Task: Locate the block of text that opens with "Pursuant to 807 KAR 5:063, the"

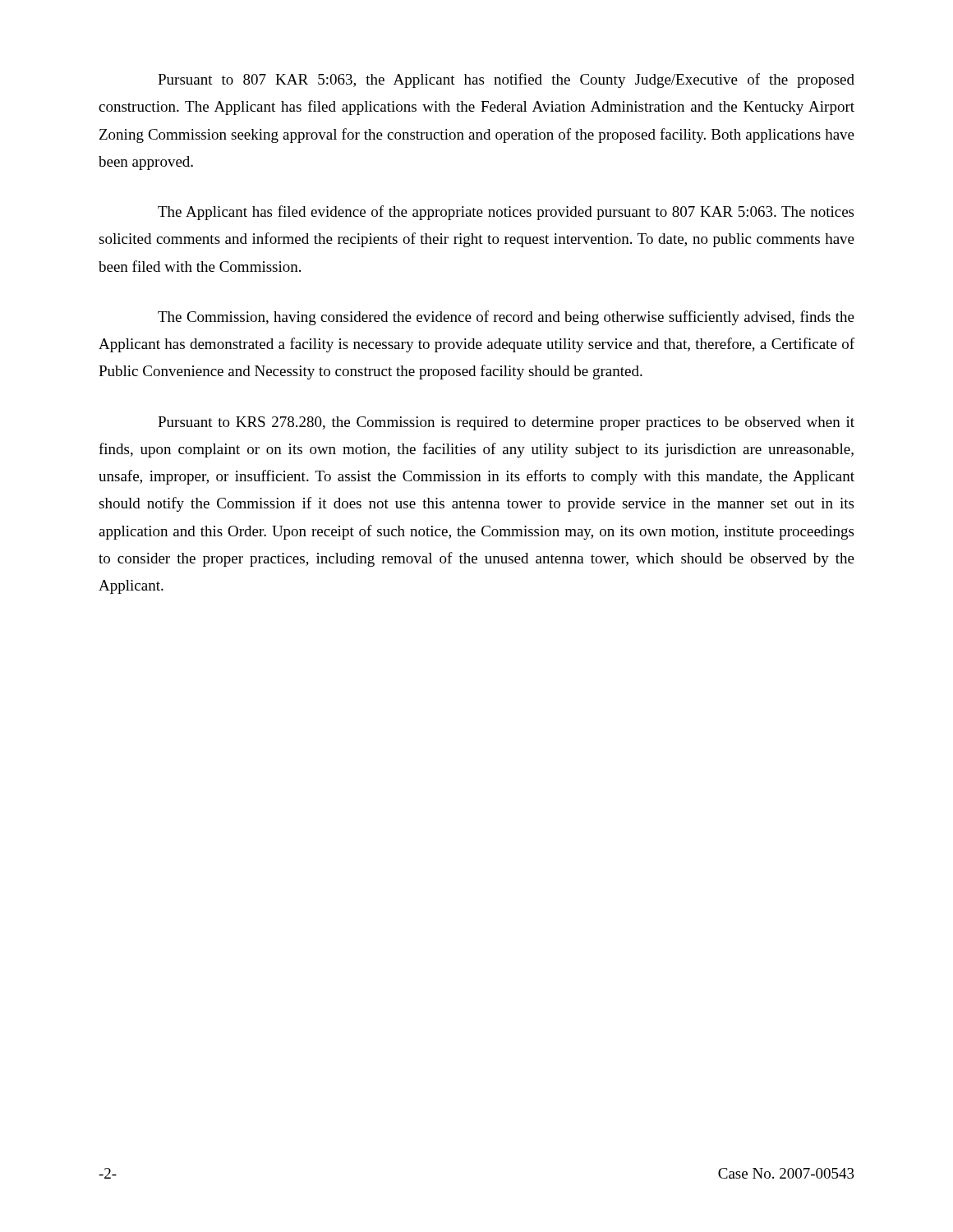Action: coord(476,120)
